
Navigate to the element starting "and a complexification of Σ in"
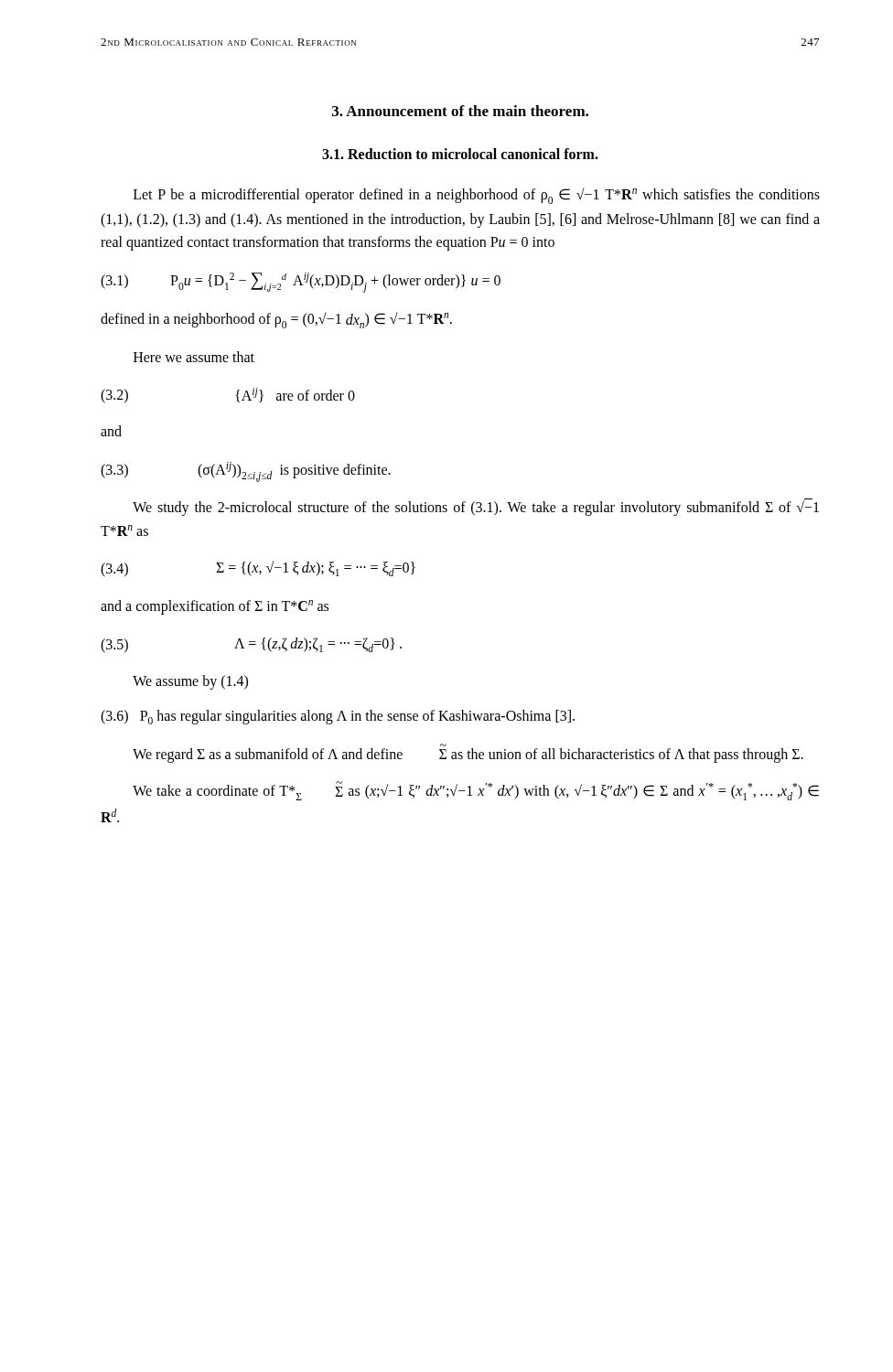pyautogui.click(x=215, y=607)
